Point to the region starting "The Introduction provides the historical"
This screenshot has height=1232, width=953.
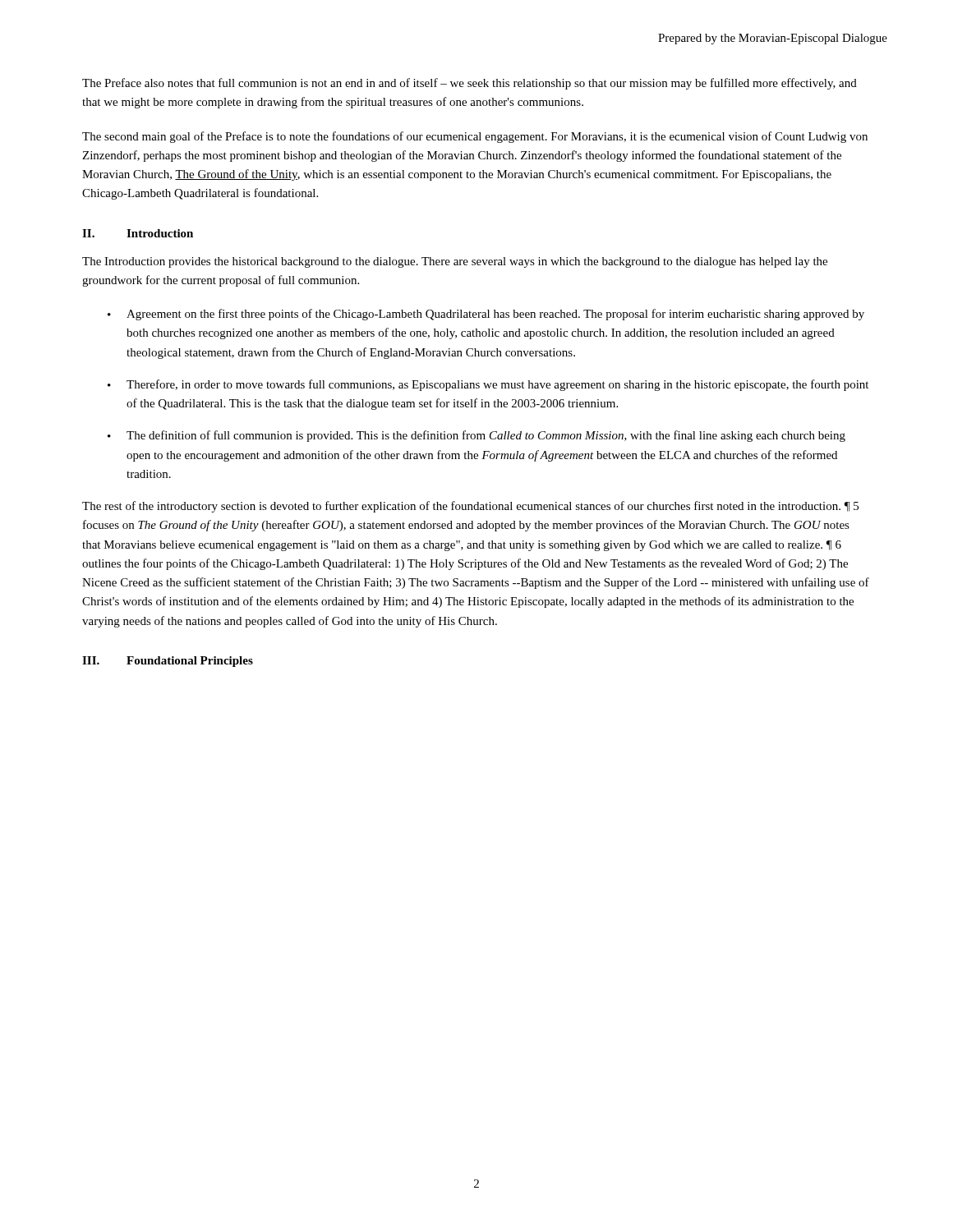455,270
